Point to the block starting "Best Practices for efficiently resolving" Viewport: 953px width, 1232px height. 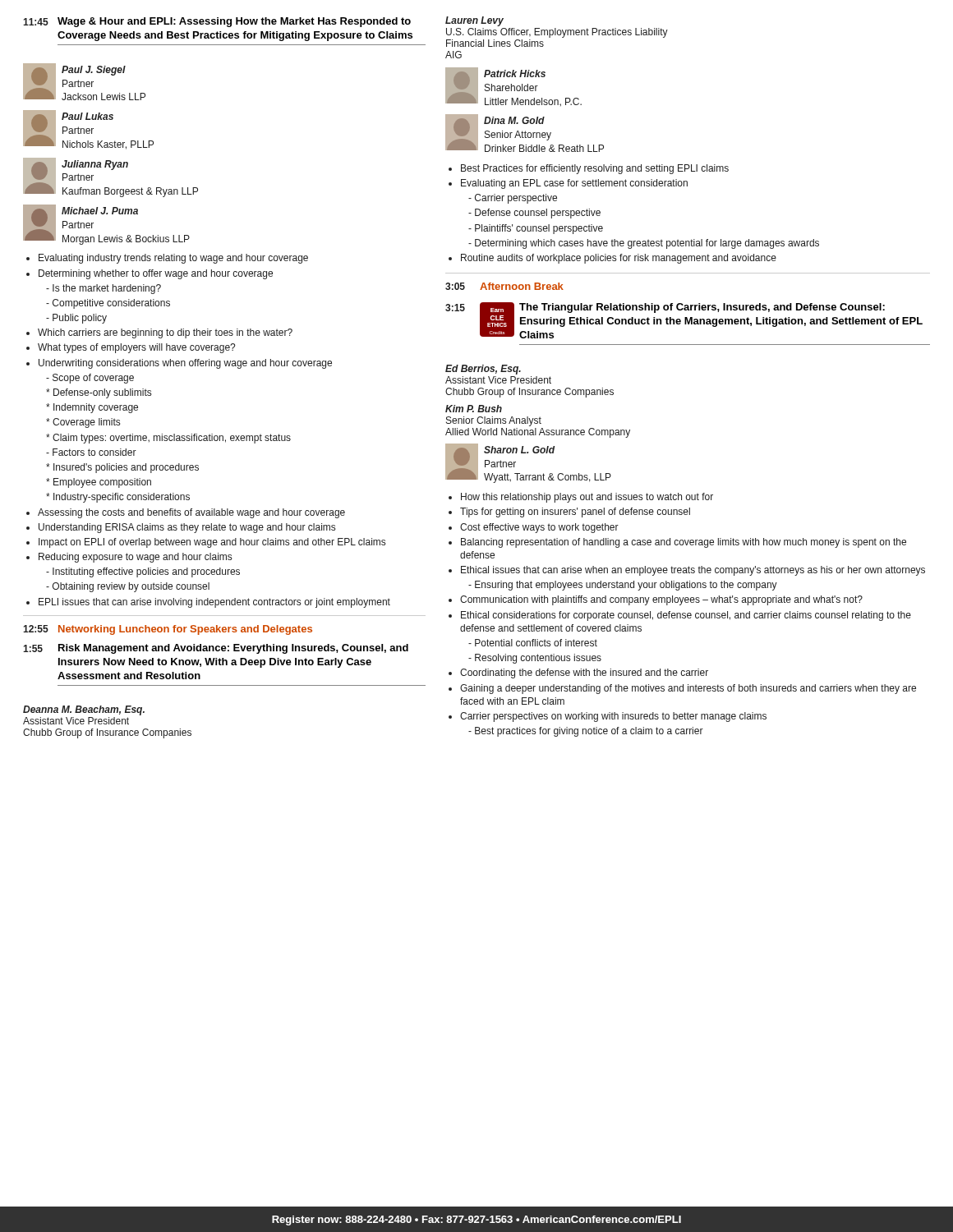(595, 168)
